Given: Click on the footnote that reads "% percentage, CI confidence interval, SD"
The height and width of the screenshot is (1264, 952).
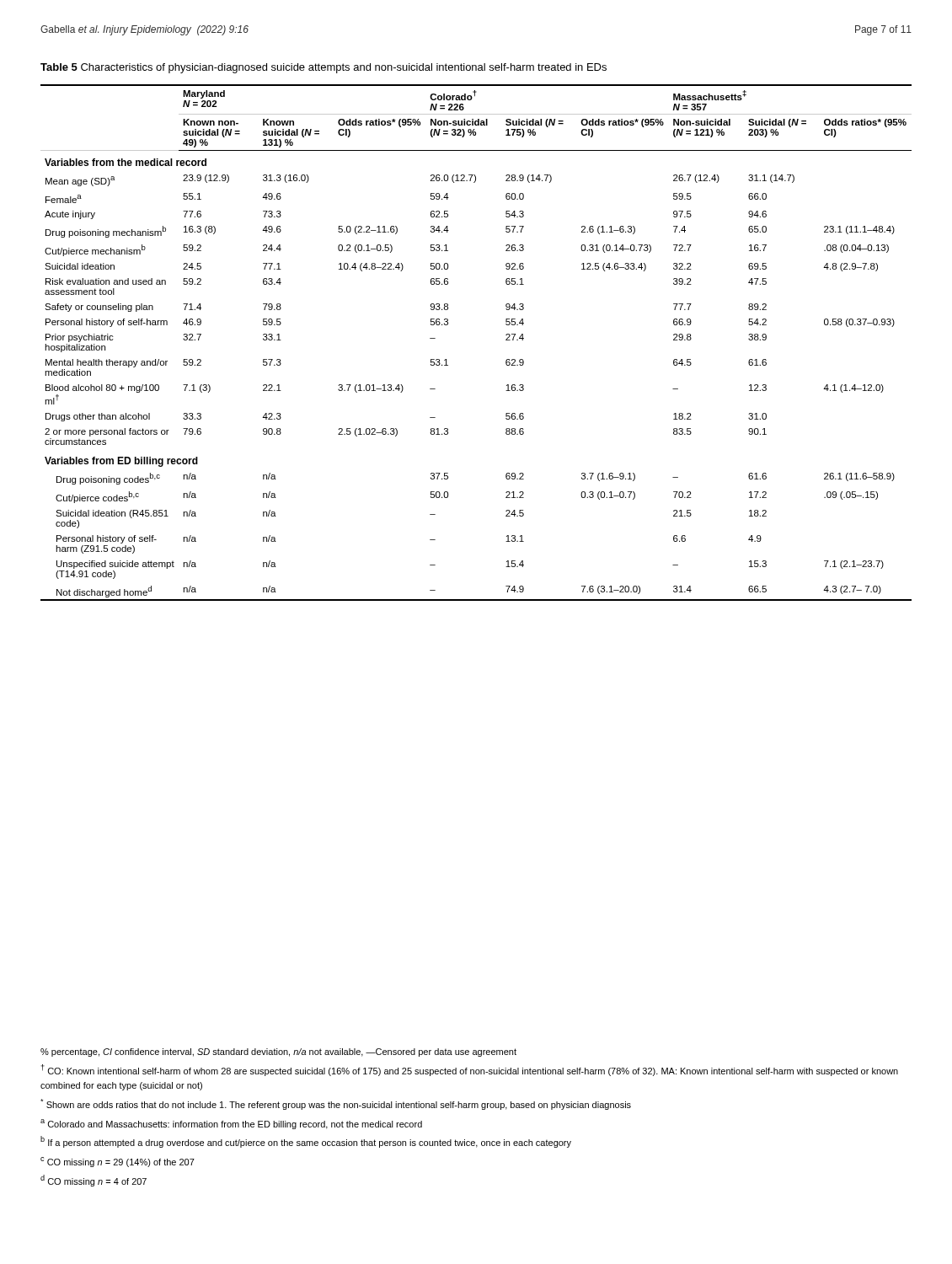Looking at the screenshot, I should 476,1117.
